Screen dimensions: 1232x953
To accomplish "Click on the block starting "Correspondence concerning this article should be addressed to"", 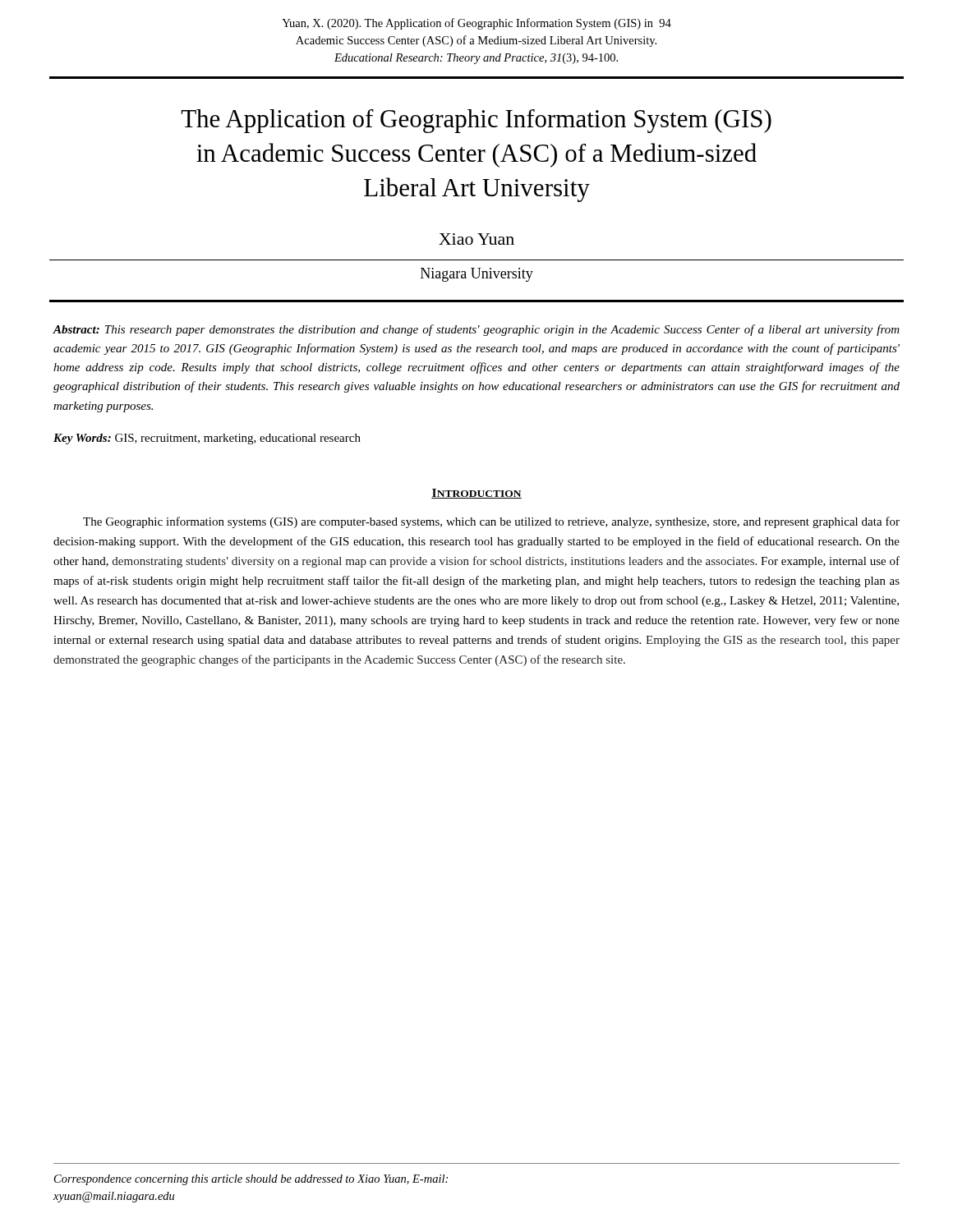I will coord(251,1187).
